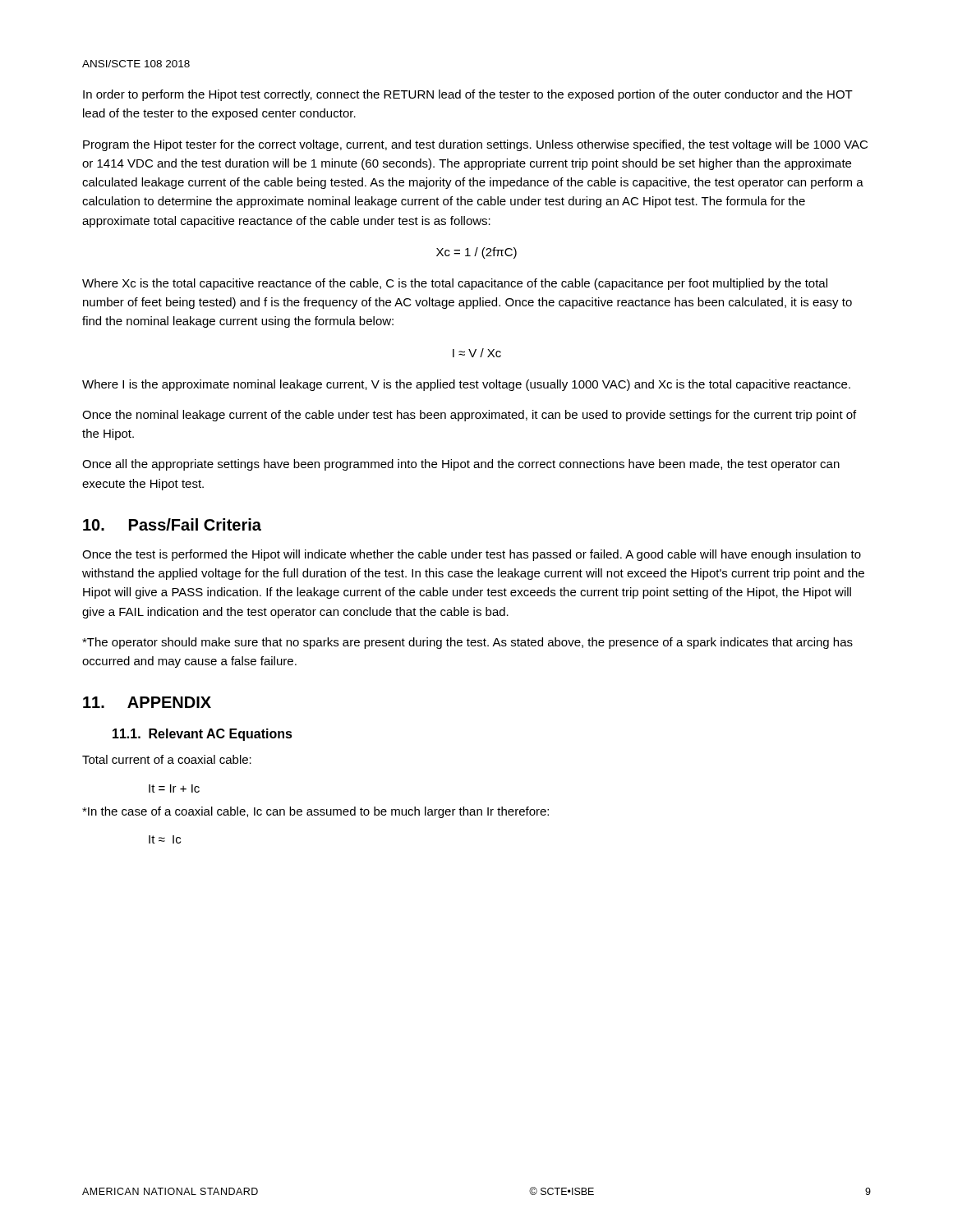Viewport: 953px width, 1232px height.
Task: Find the text block with the text "Program the Hipot tester for the correct"
Action: pyautogui.click(x=475, y=182)
